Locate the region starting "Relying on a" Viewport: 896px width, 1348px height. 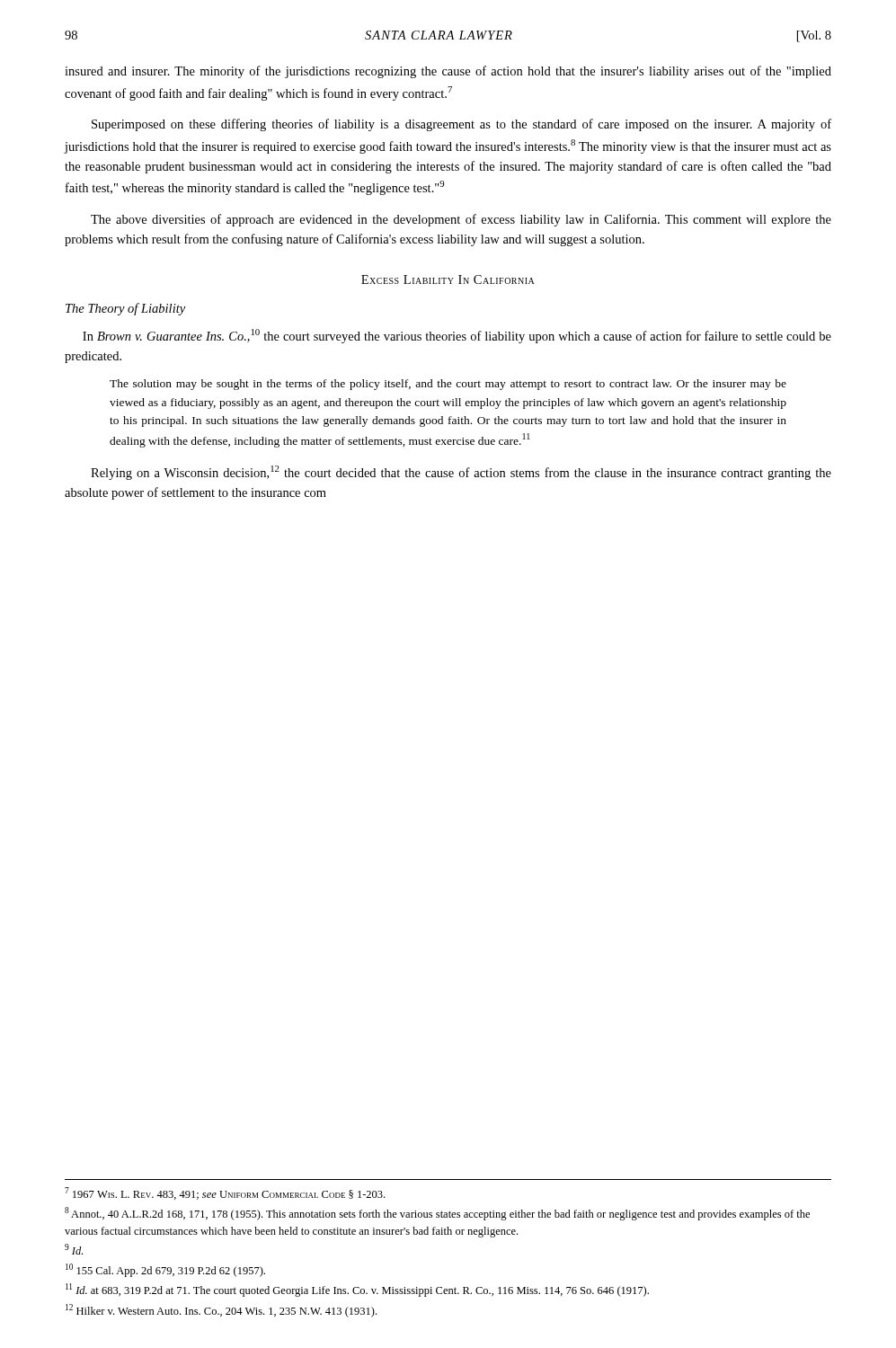click(x=448, y=482)
